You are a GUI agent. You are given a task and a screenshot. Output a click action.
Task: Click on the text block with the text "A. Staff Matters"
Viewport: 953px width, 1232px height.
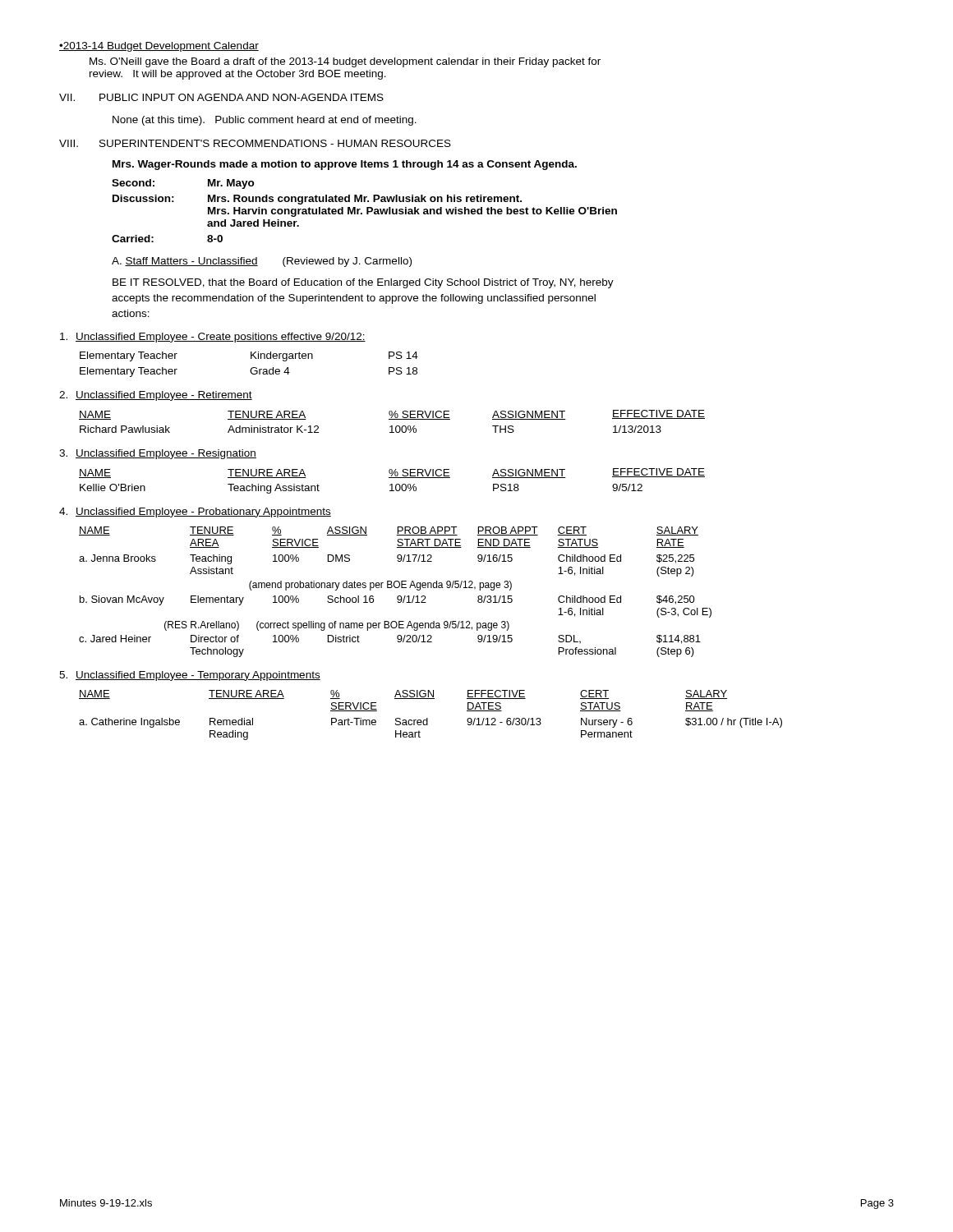click(x=262, y=261)
